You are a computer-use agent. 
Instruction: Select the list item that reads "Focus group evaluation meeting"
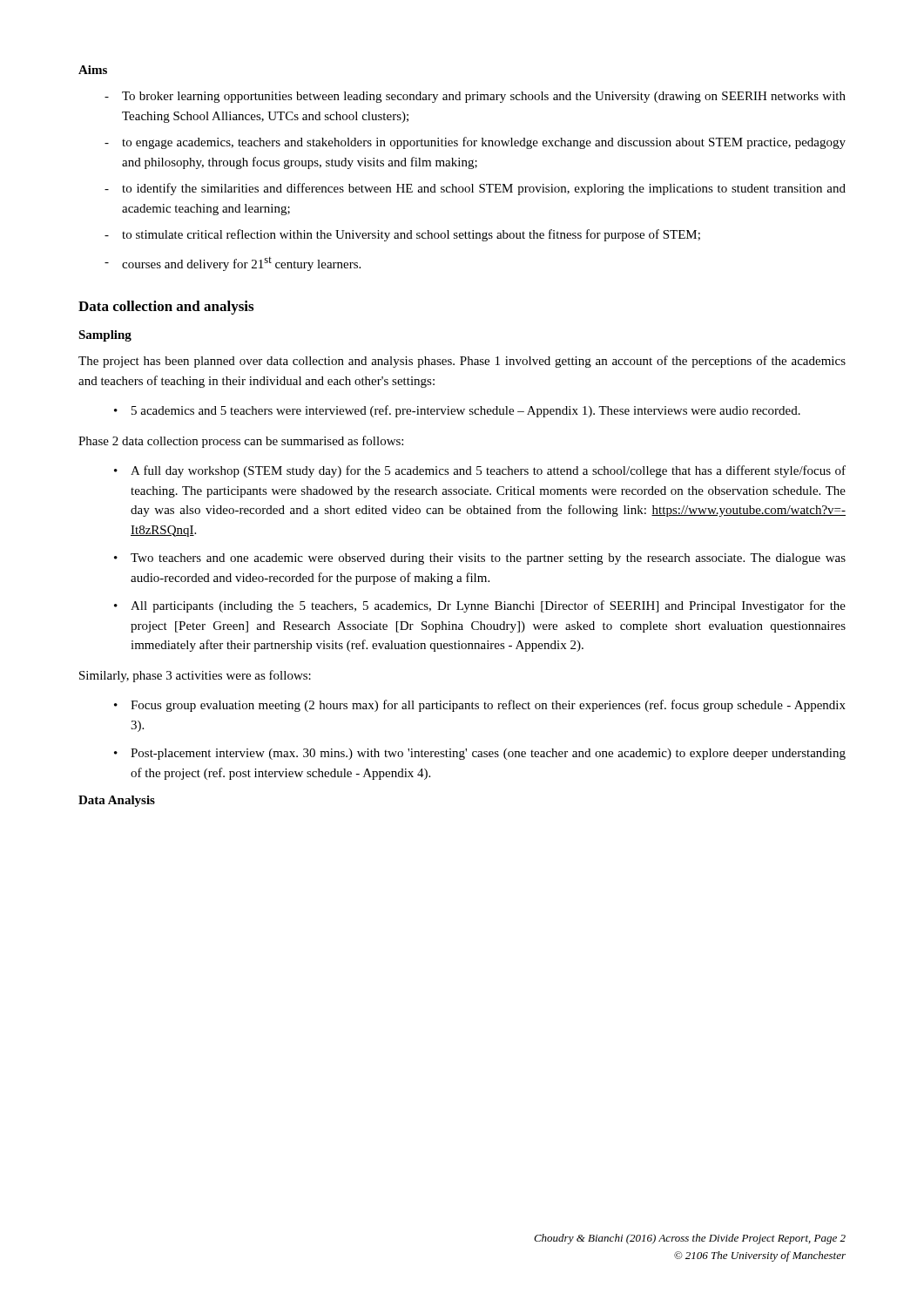coord(488,715)
